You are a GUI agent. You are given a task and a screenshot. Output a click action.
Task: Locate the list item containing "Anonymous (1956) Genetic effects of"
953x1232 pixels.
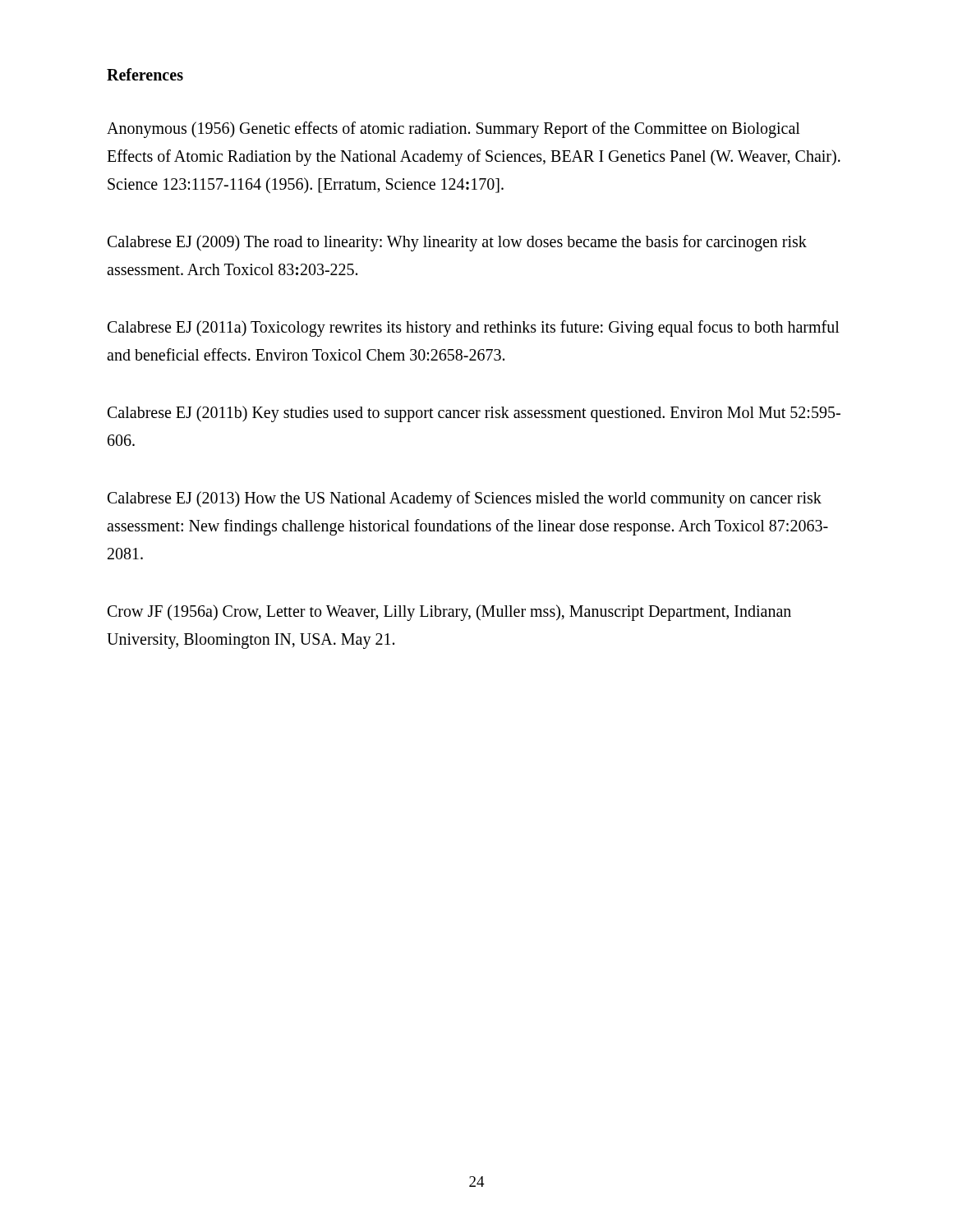click(474, 156)
